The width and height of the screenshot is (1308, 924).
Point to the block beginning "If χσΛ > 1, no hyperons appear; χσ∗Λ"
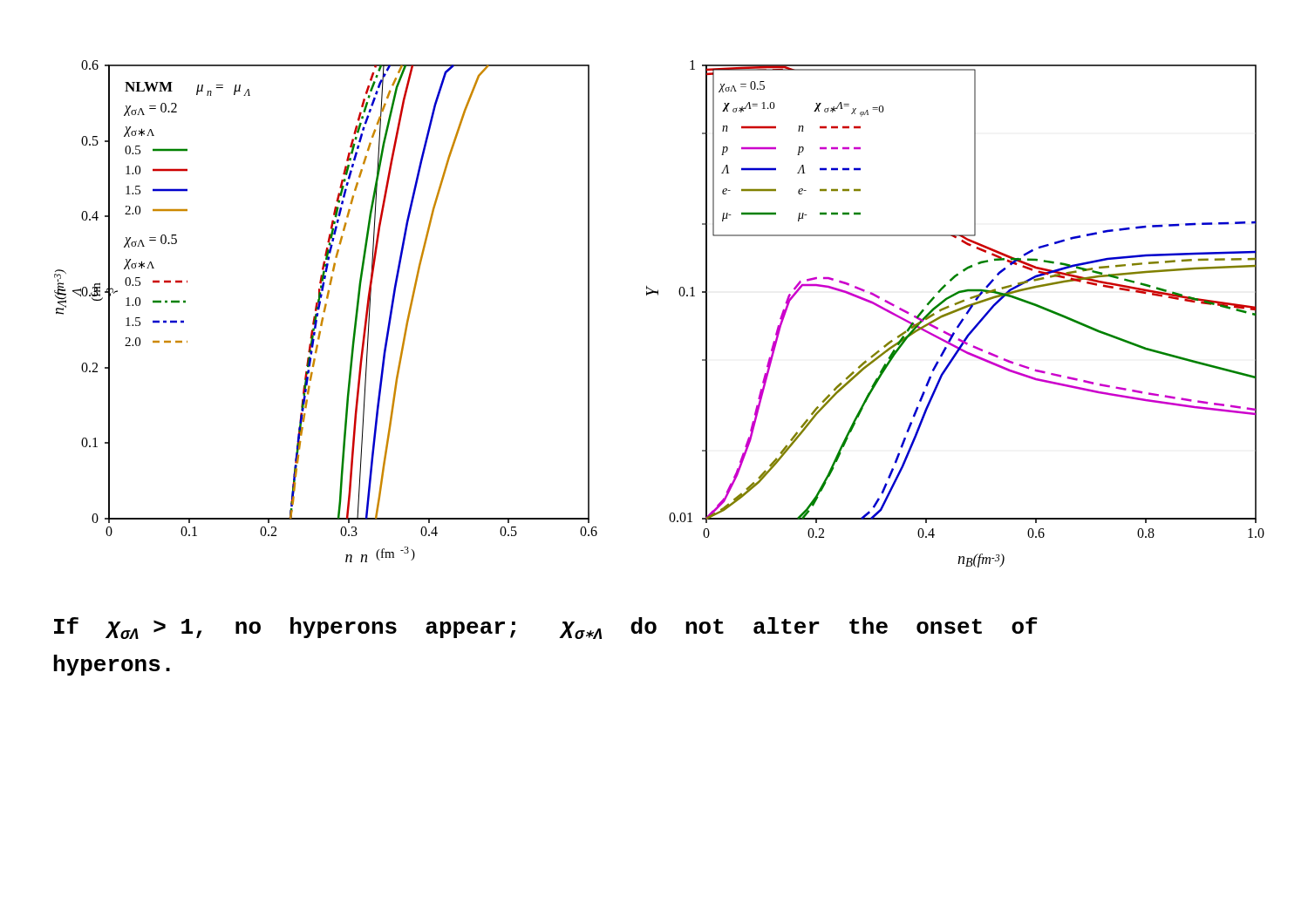(159, 628)
